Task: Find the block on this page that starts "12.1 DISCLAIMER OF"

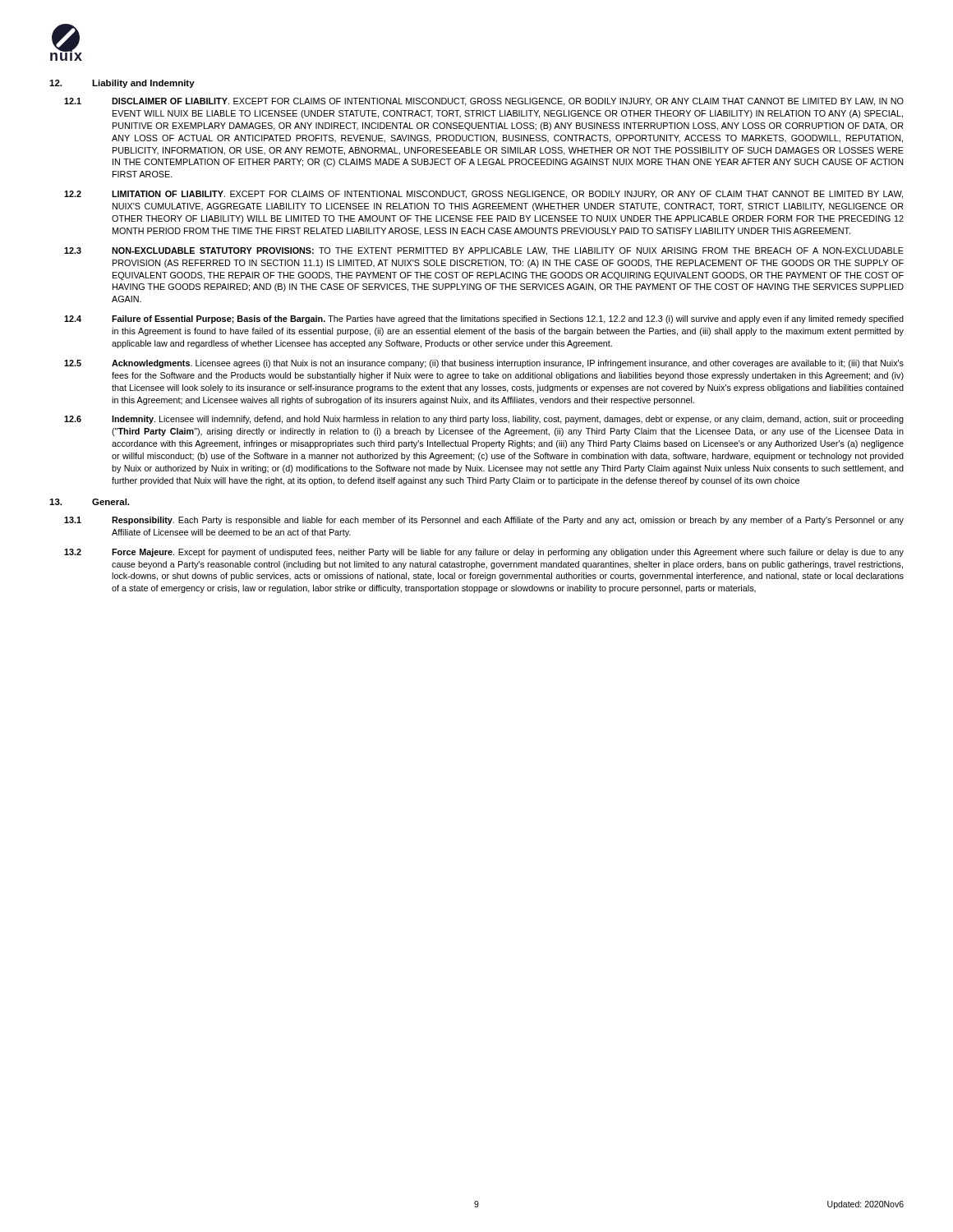Action: tap(476, 138)
